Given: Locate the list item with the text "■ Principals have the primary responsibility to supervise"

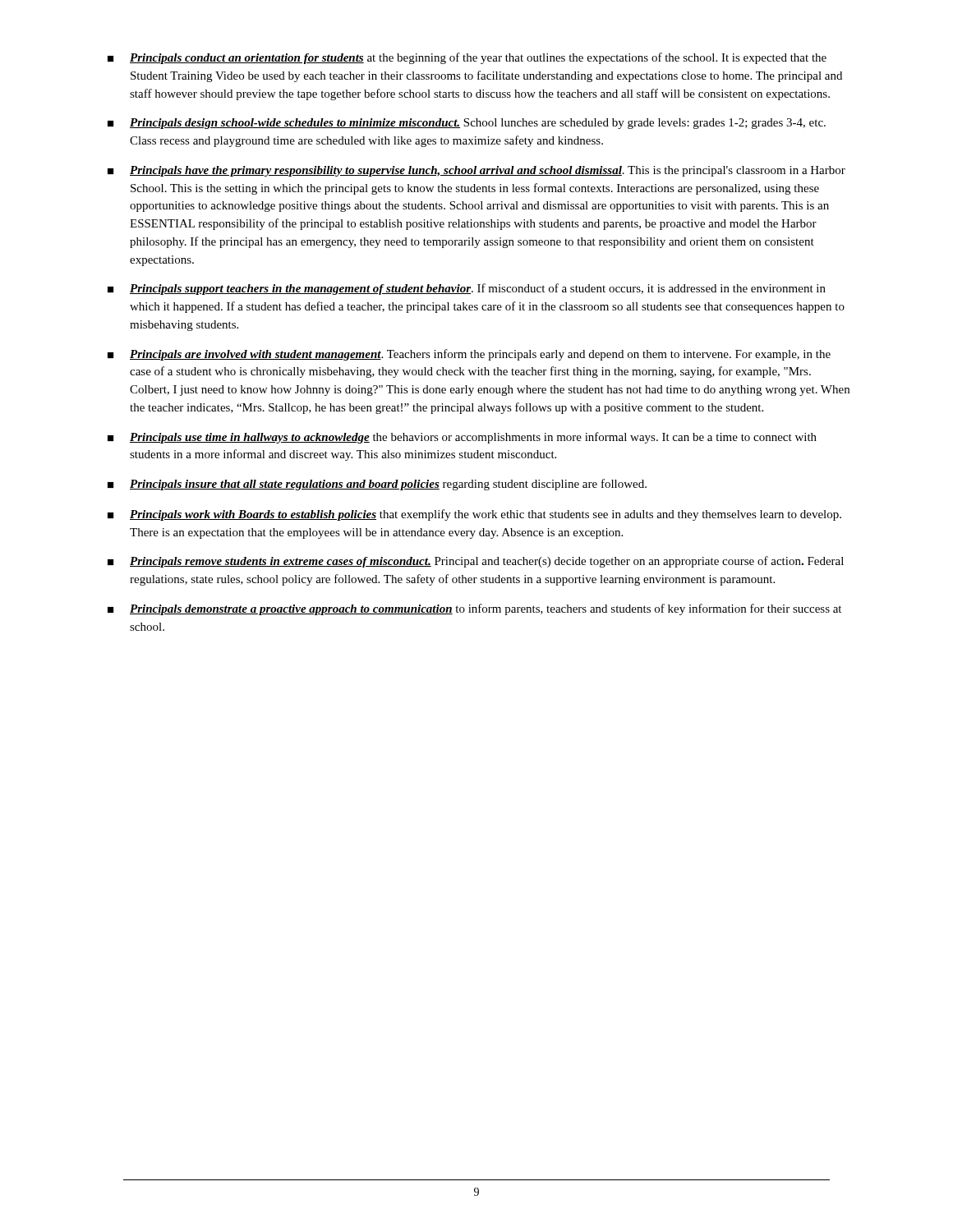Looking at the screenshot, I should pyautogui.click(x=481, y=215).
